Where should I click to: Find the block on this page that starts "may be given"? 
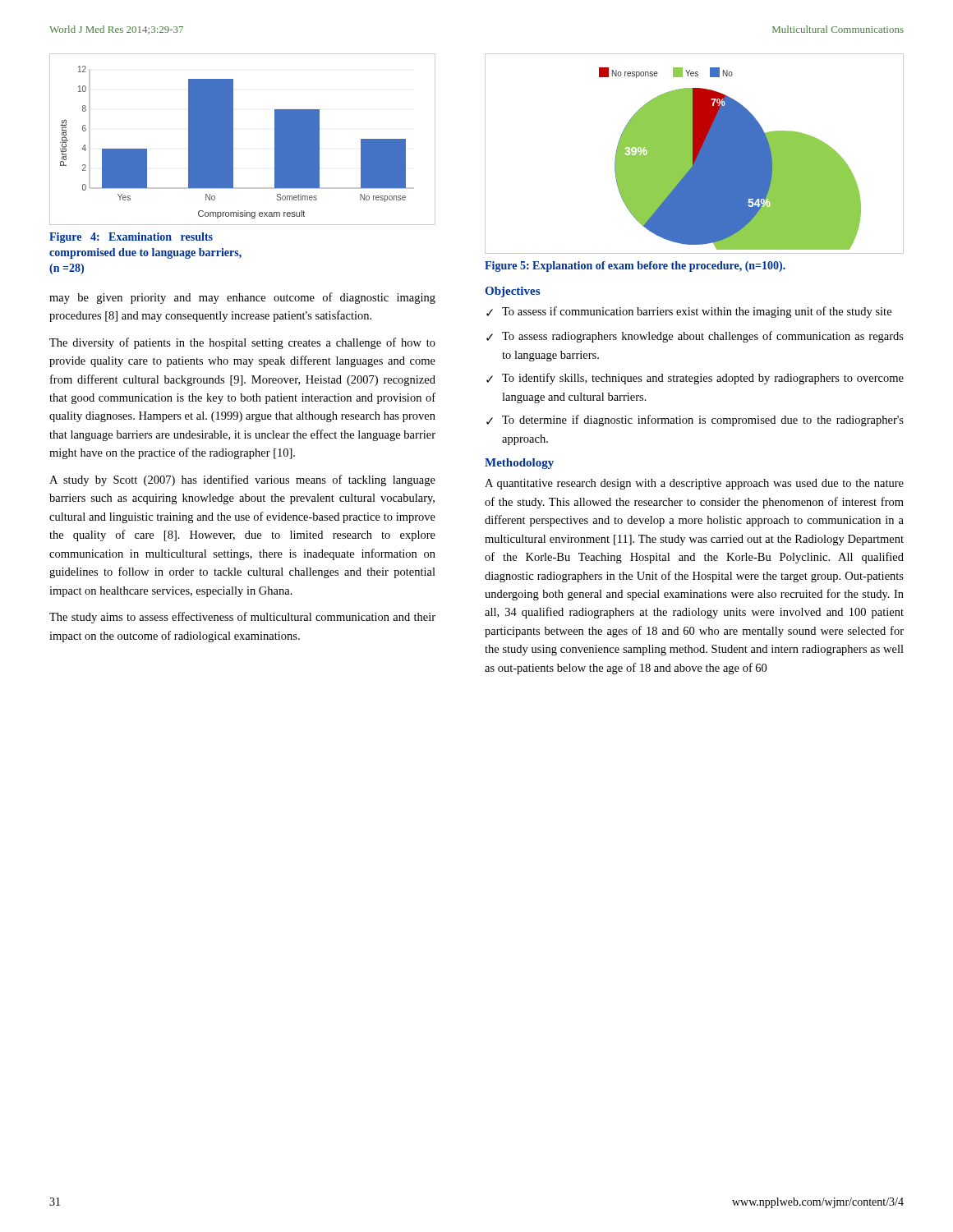point(242,306)
